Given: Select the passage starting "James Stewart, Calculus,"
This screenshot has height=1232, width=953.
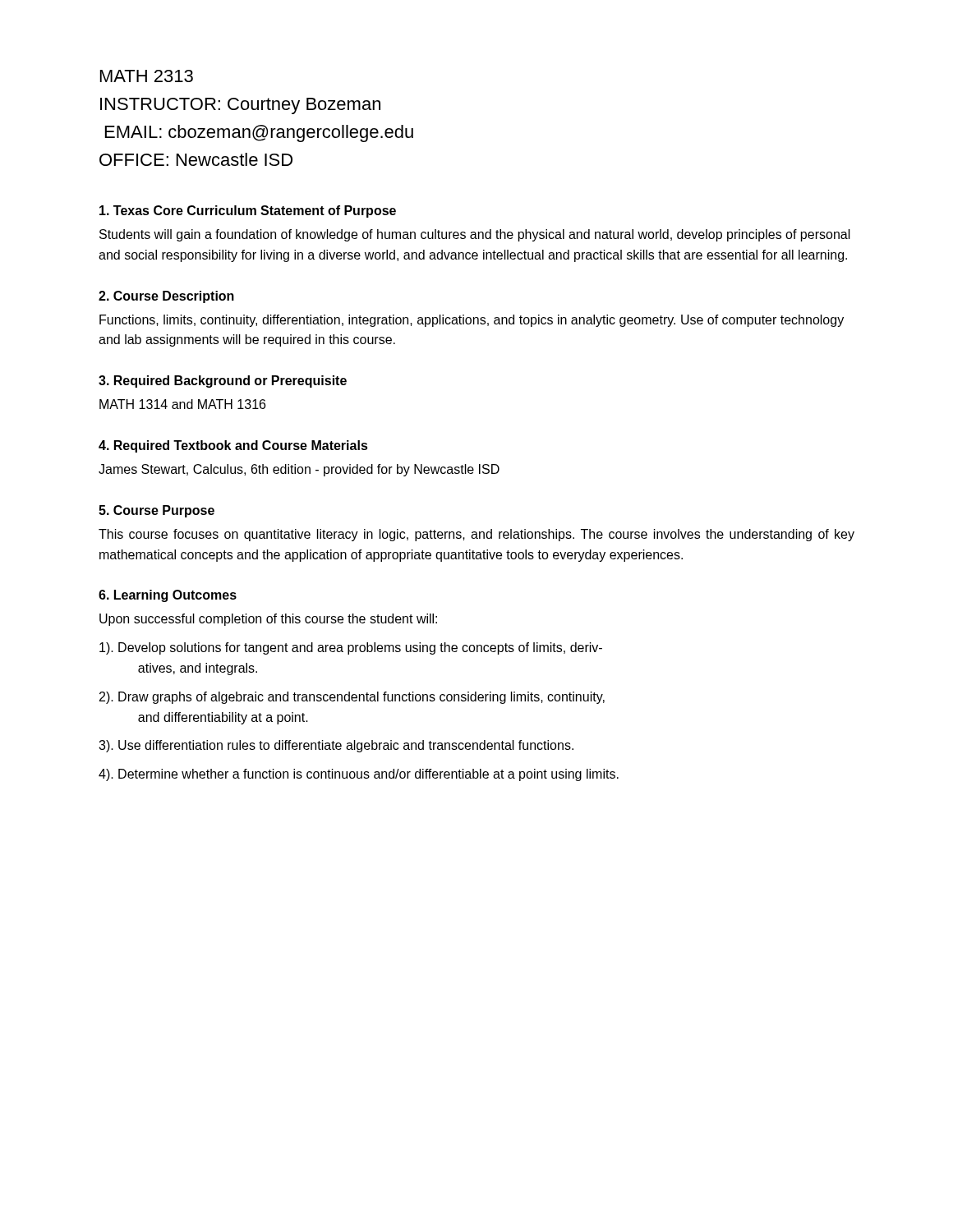Looking at the screenshot, I should point(299,469).
